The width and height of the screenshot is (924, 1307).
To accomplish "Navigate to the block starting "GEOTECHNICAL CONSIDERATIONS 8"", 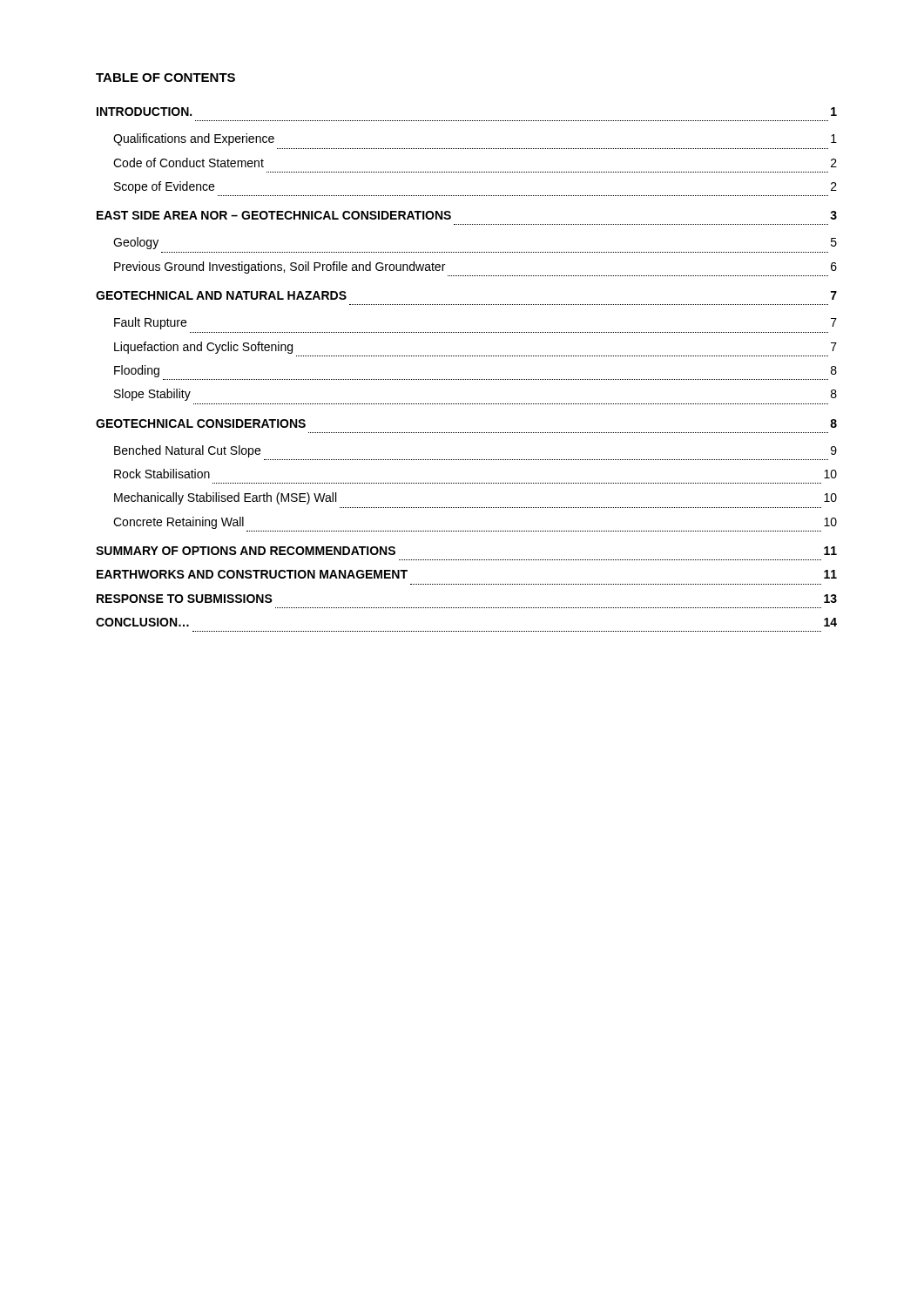I will pos(466,424).
